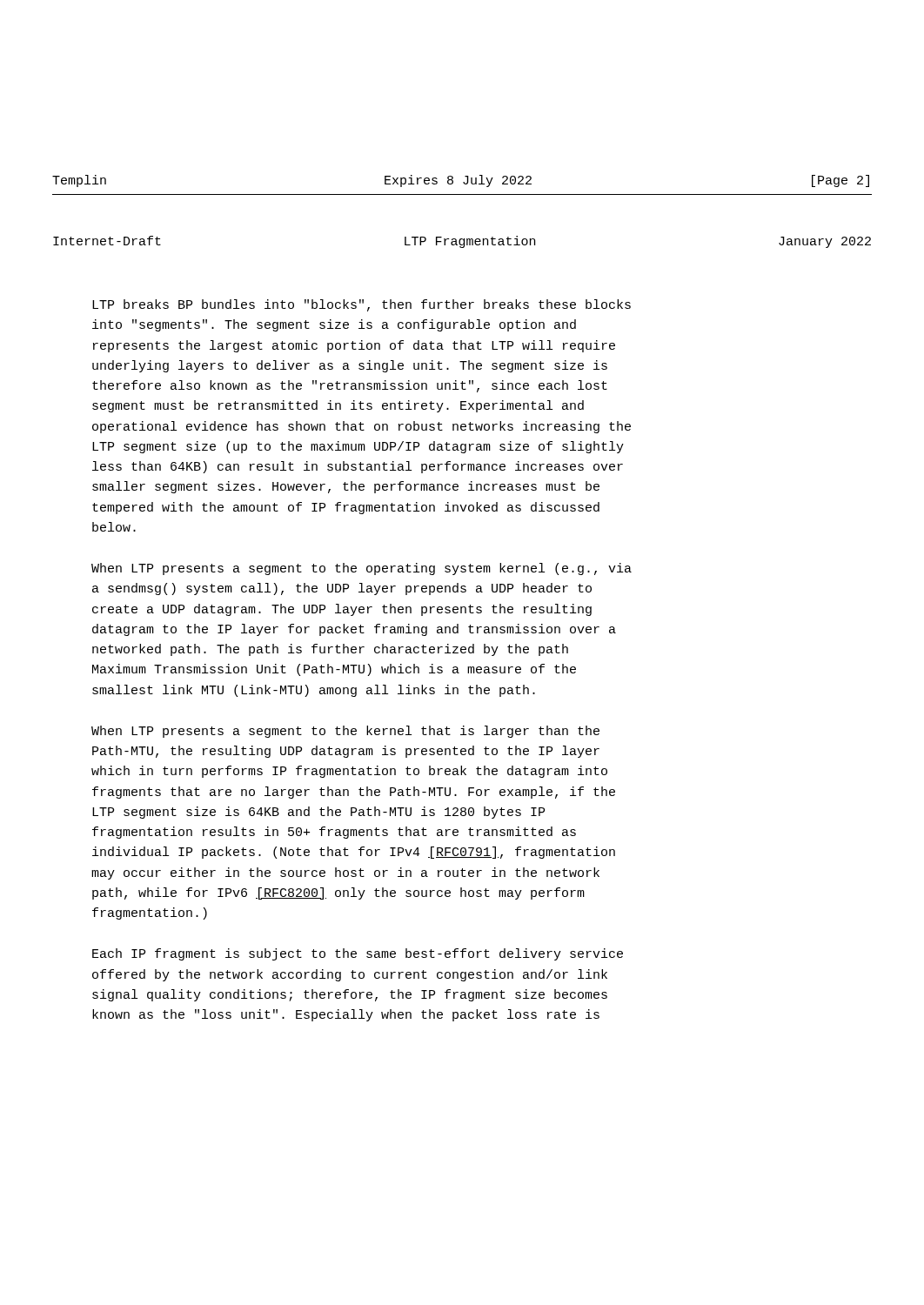Select the text block that says "LTP breaks BP bundles into "blocks", then"
This screenshot has width=924, height=1305.
click(x=362, y=417)
